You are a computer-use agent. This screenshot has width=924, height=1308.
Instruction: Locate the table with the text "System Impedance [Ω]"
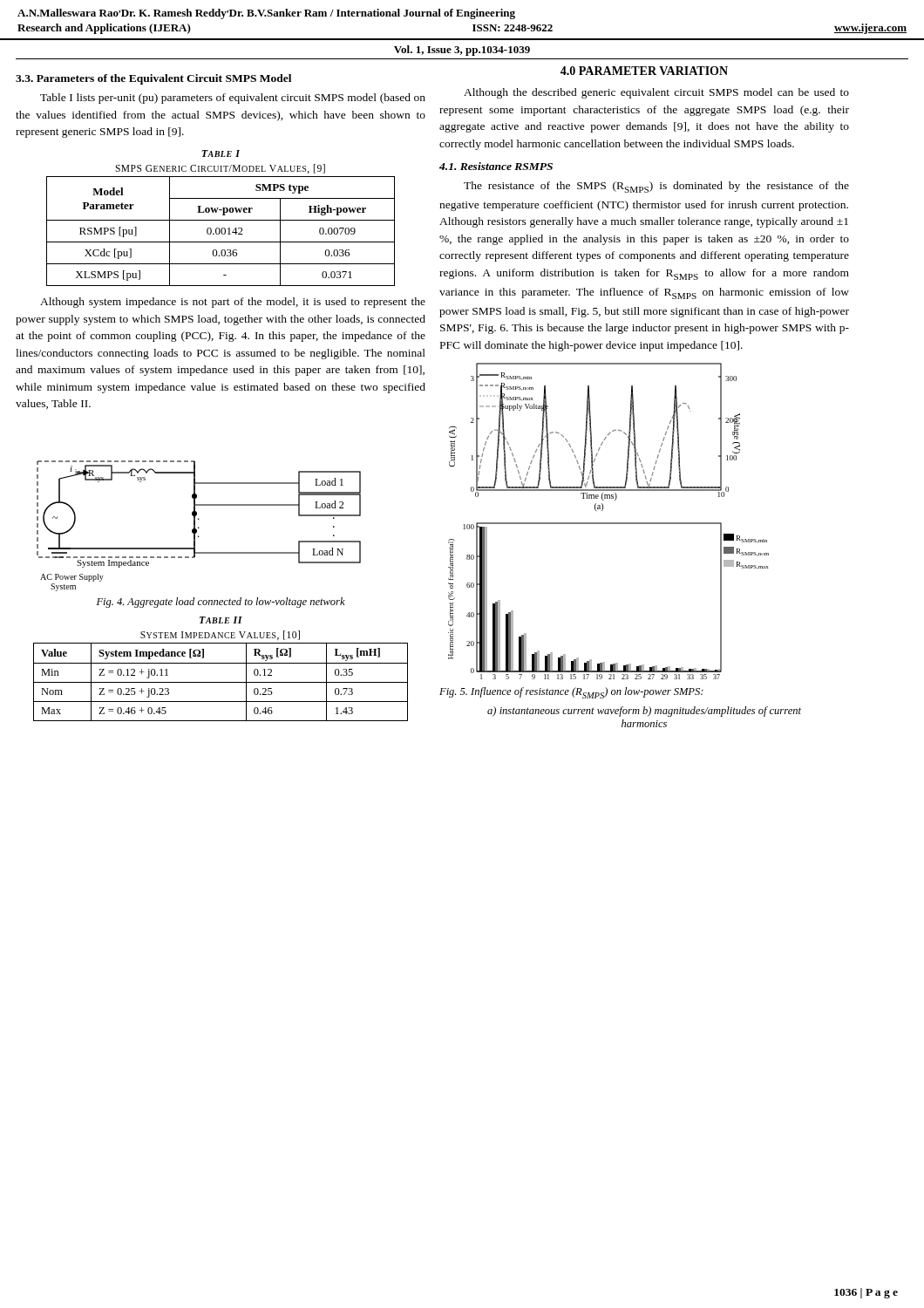point(221,668)
